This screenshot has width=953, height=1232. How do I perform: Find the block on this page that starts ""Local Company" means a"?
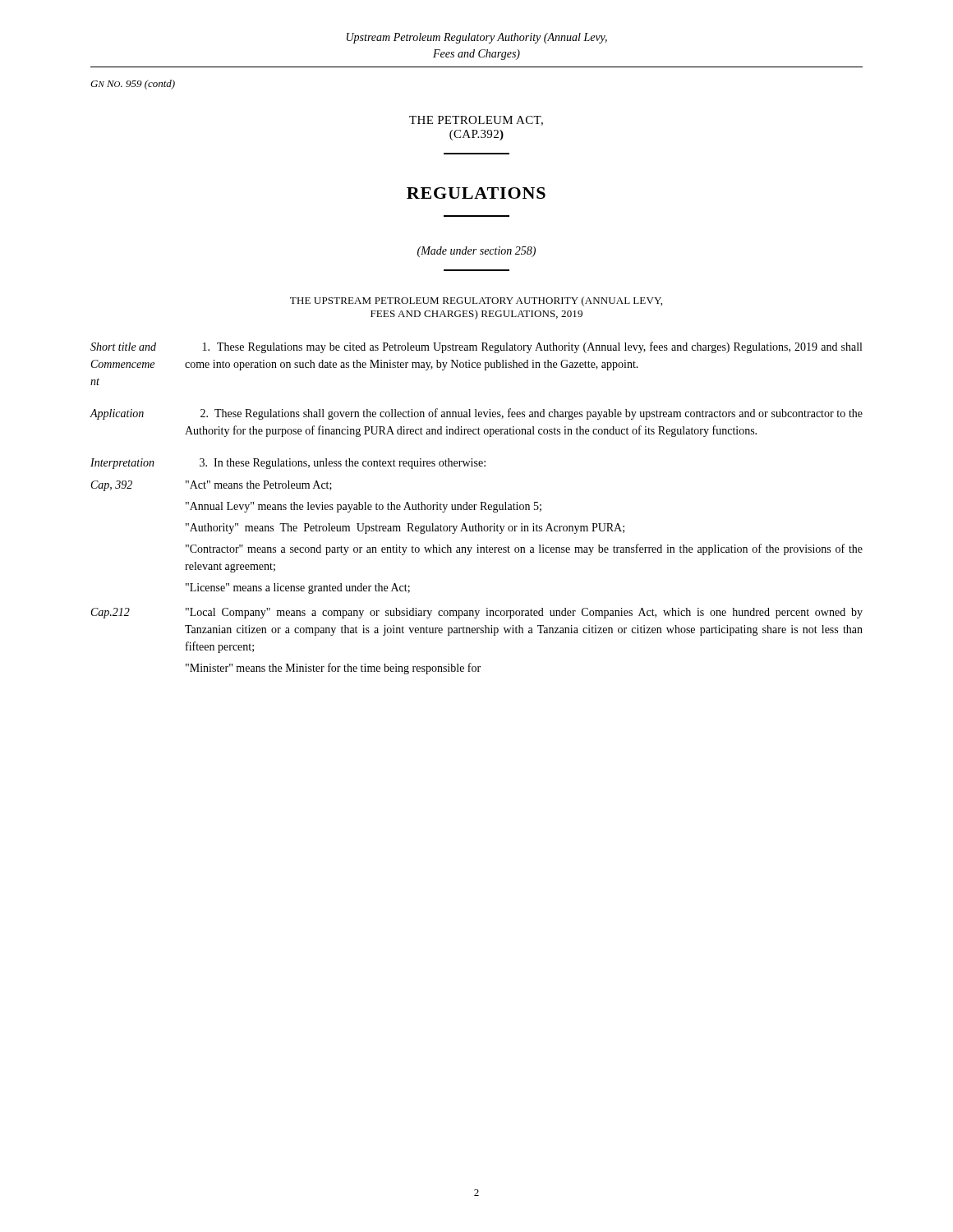524,640
